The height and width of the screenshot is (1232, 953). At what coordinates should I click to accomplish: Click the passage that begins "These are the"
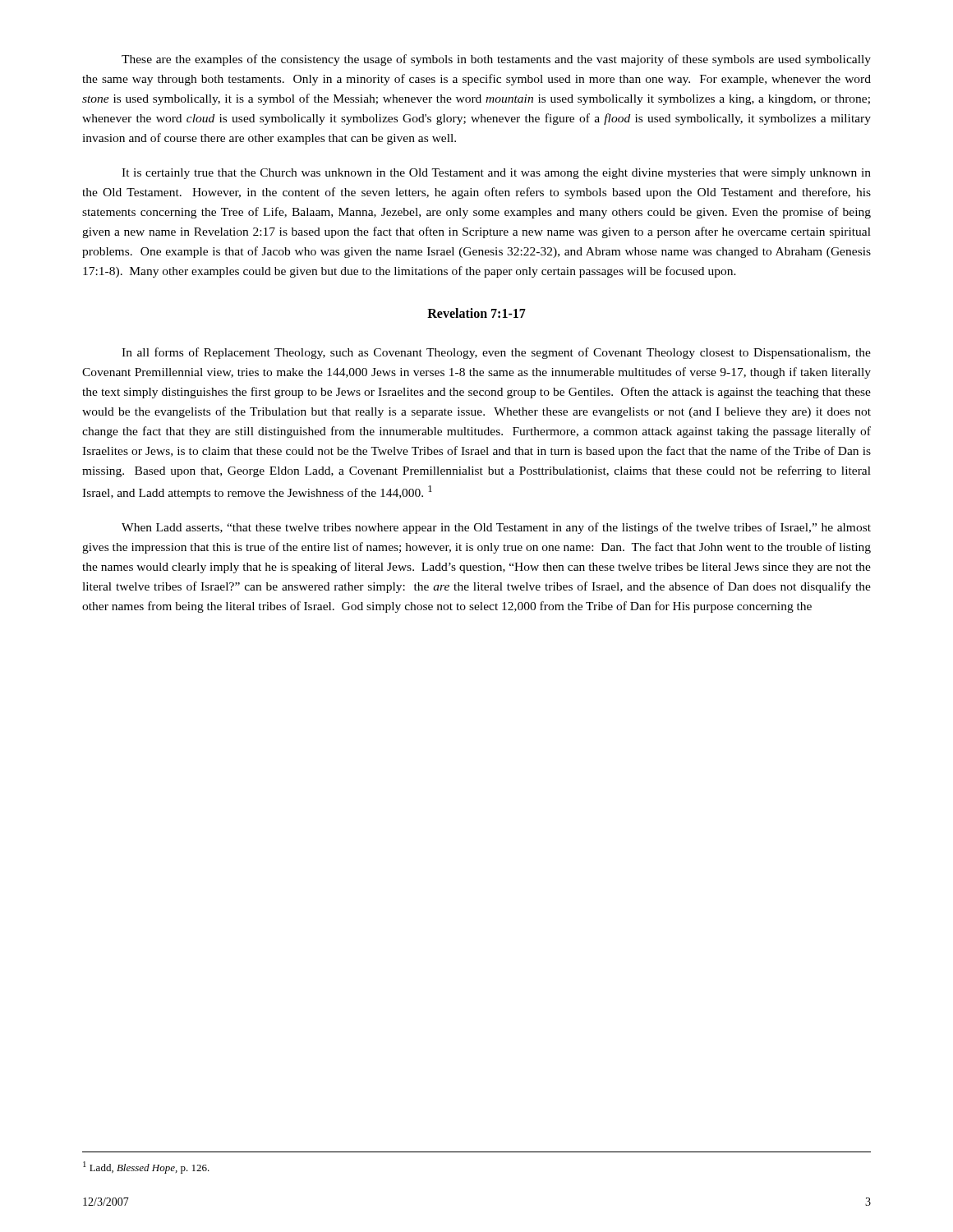click(x=476, y=99)
